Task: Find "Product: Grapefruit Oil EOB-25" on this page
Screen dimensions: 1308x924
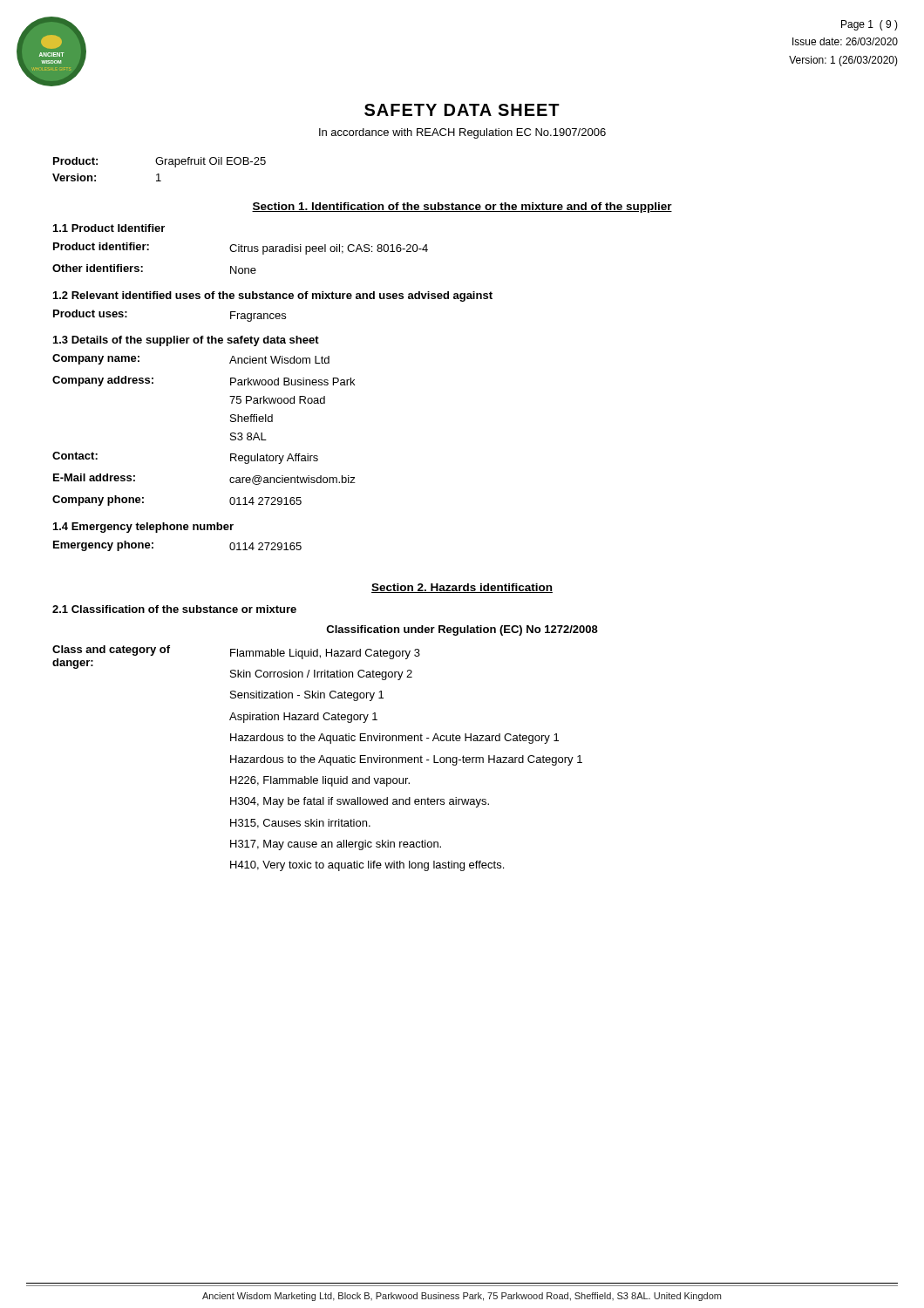Action: click(x=159, y=161)
